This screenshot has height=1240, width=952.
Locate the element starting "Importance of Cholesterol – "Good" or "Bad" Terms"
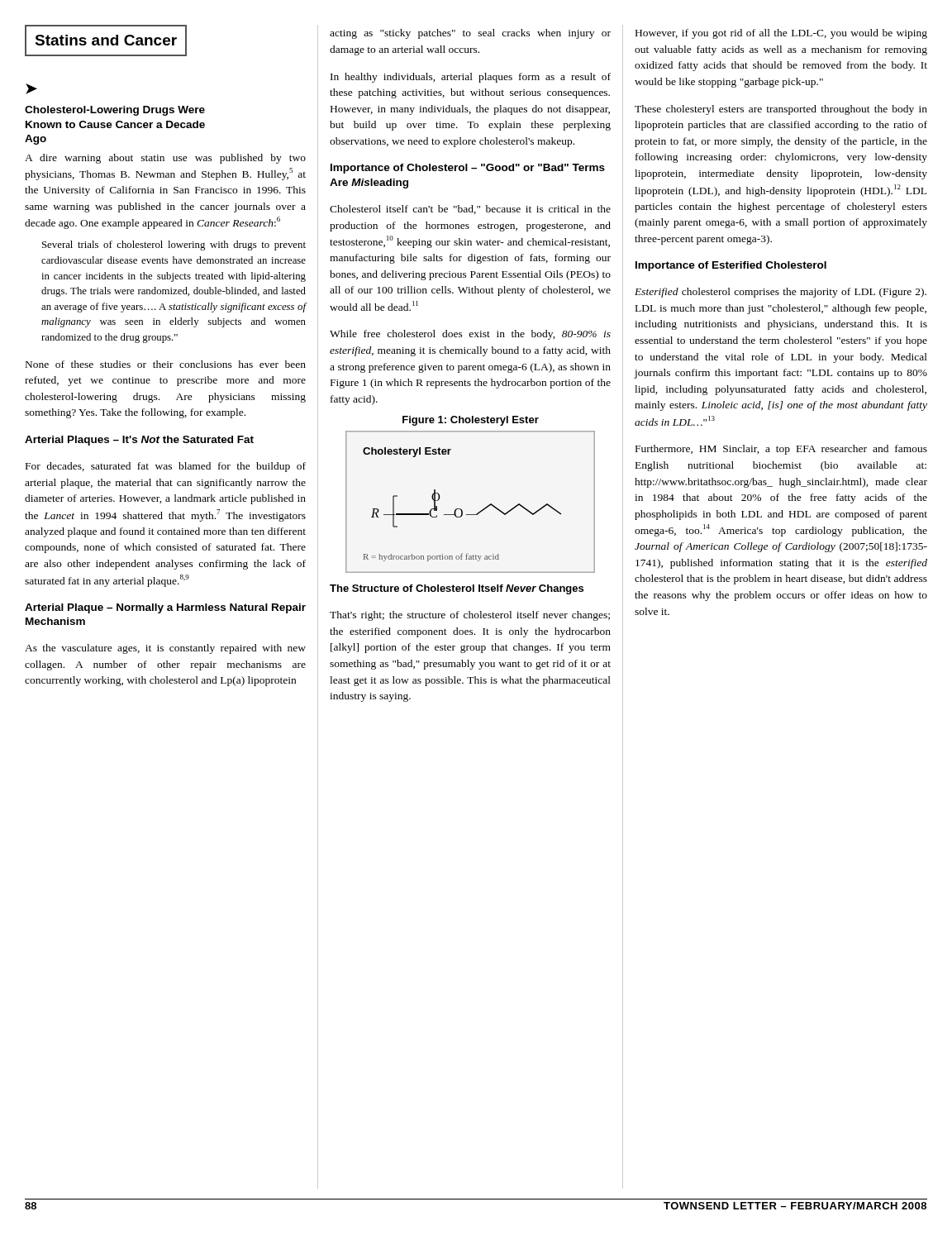pos(470,175)
